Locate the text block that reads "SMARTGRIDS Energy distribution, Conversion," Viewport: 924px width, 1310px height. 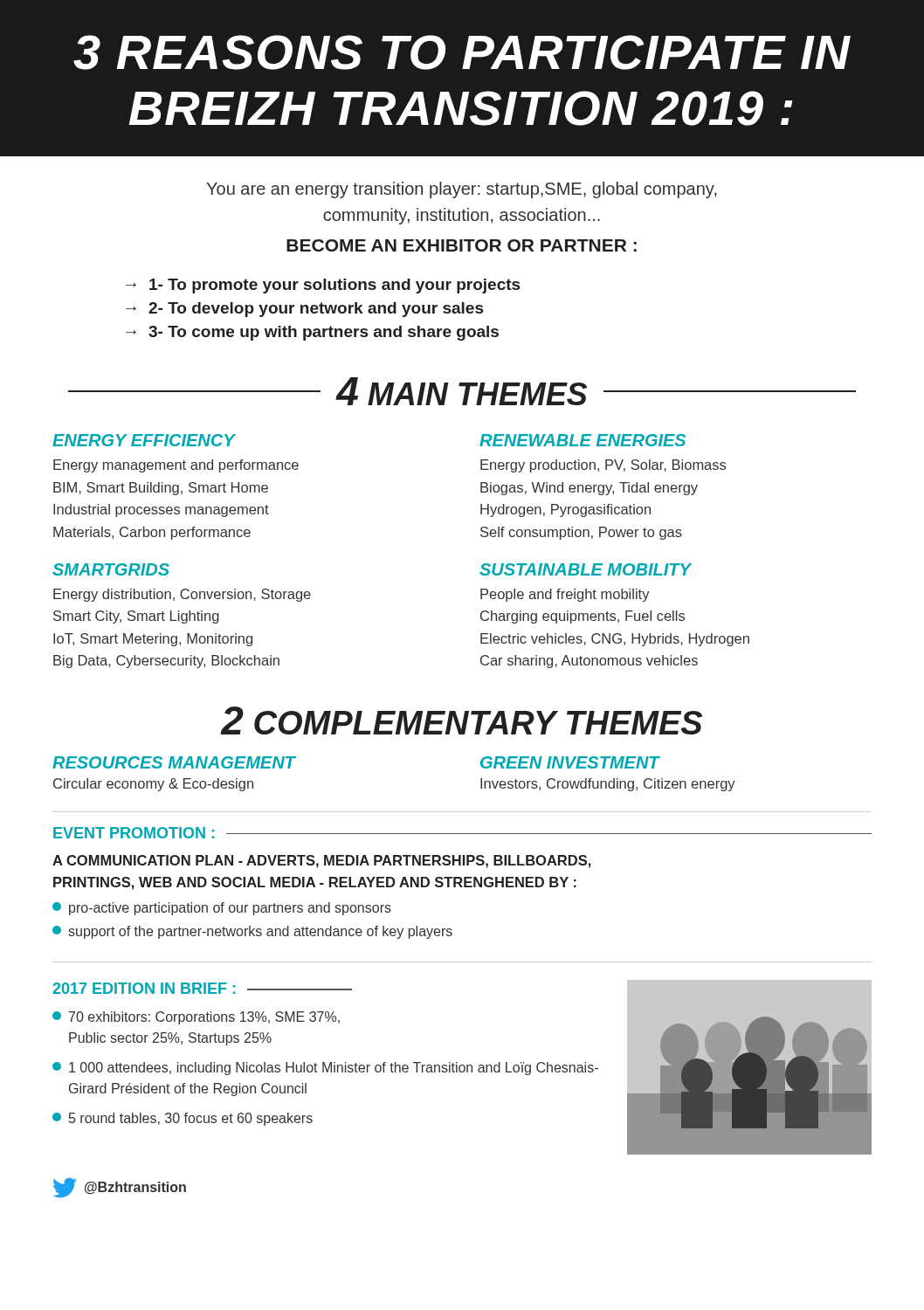click(x=111, y=569)
